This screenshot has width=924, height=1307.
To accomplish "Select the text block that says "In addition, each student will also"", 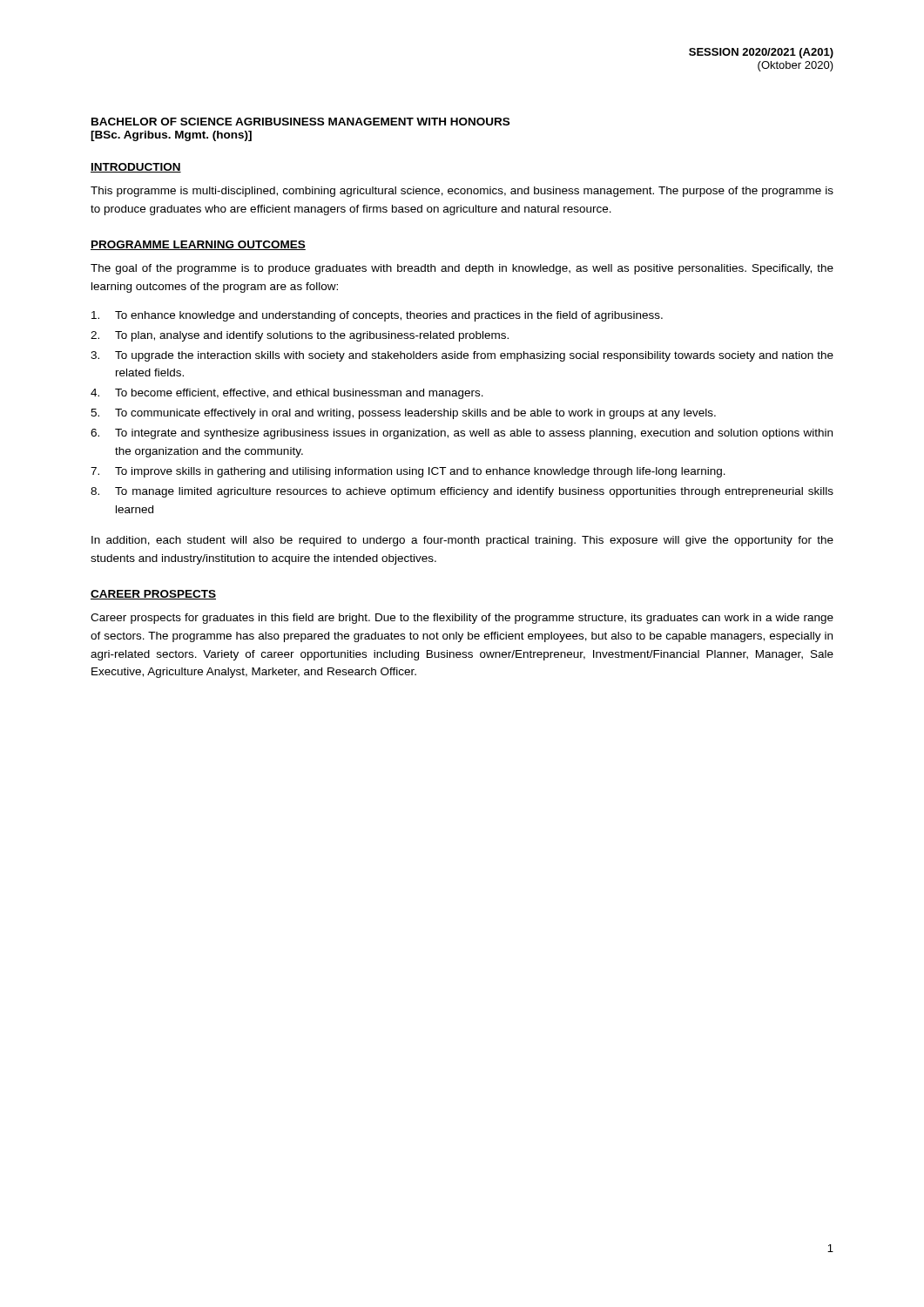I will click(x=462, y=549).
